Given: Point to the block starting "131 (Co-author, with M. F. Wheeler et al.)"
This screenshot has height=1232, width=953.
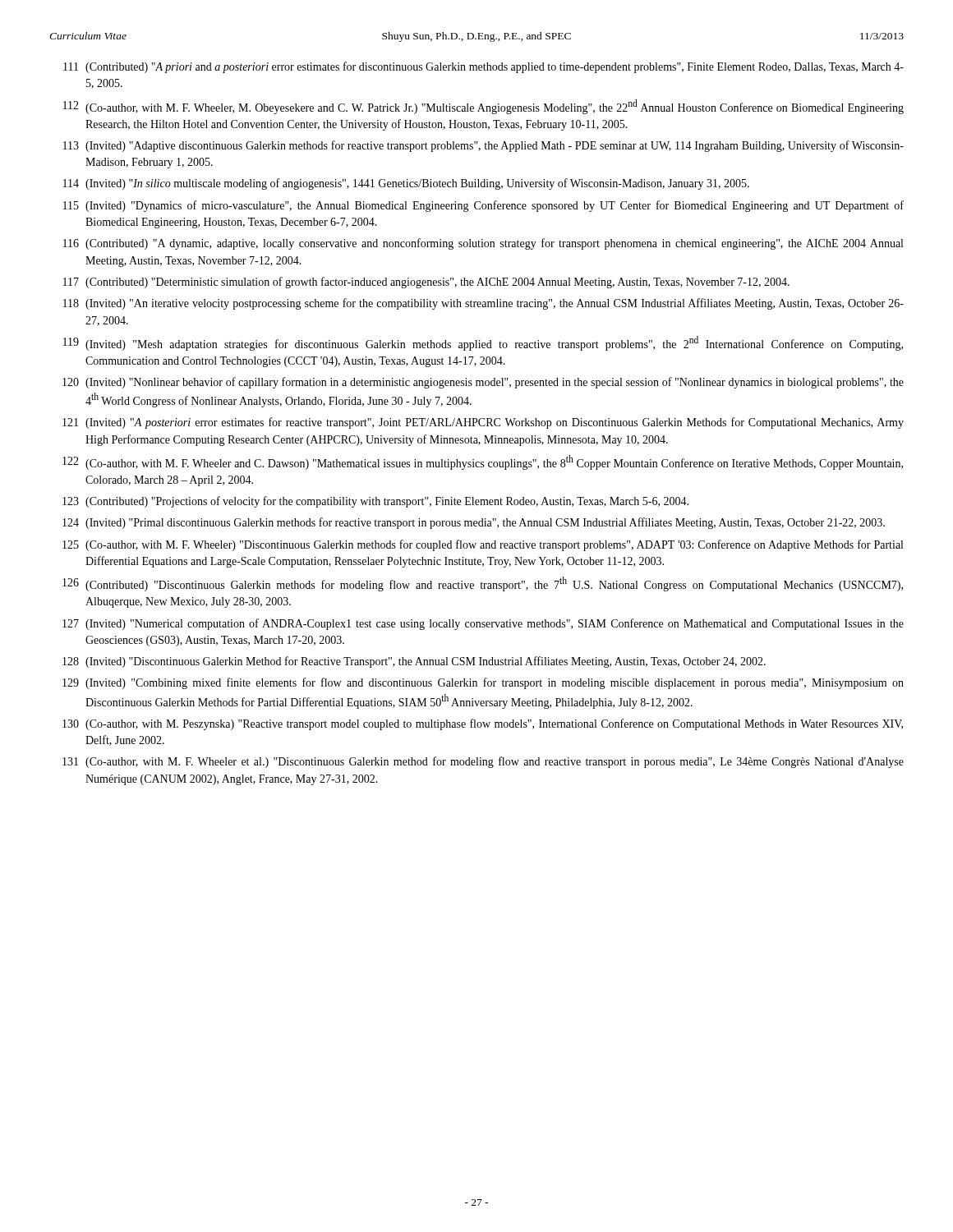Looking at the screenshot, I should coord(476,771).
